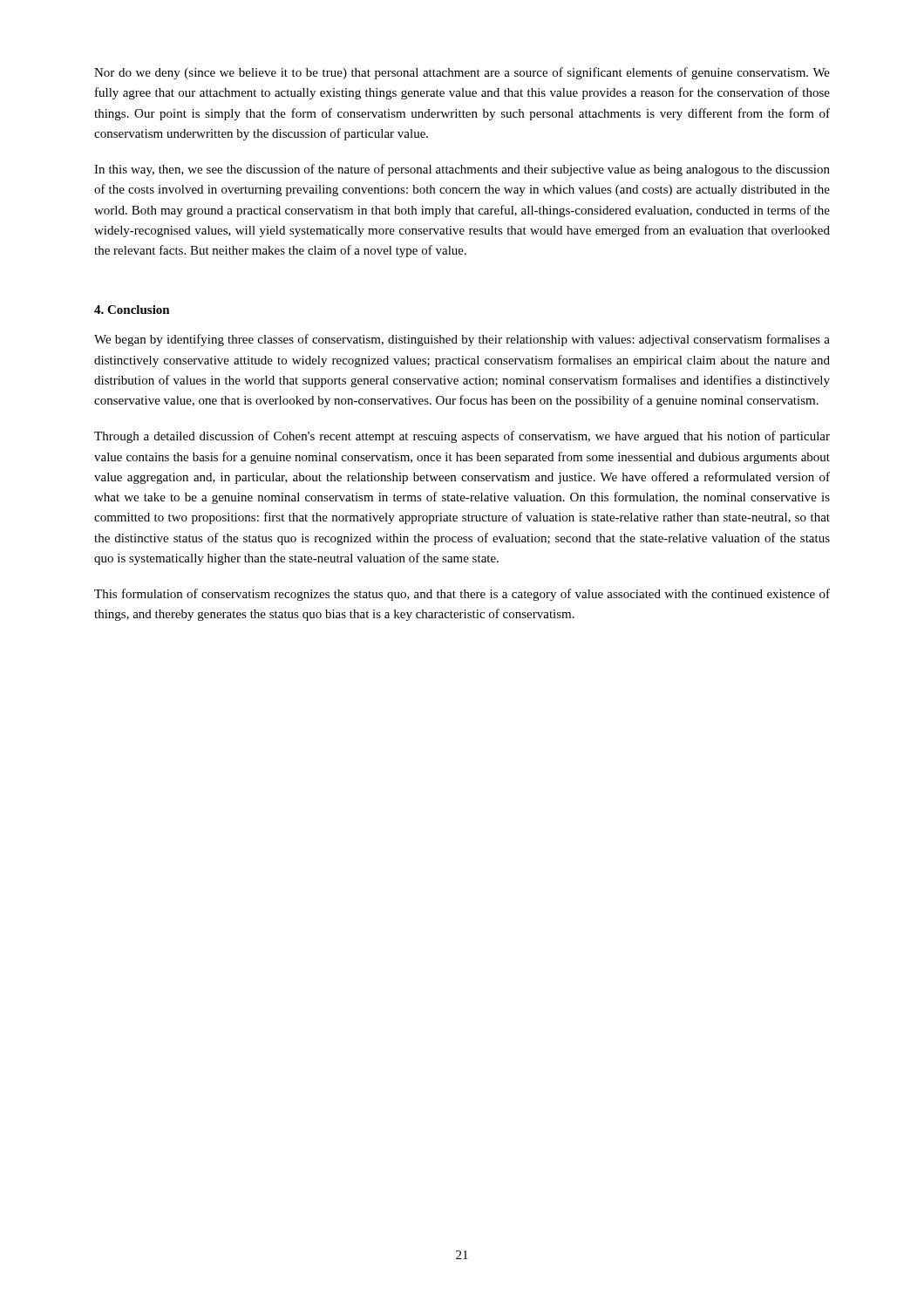
Task: Select the block starting "This formulation of conservatism recognizes the status"
Action: coord(462,604)
